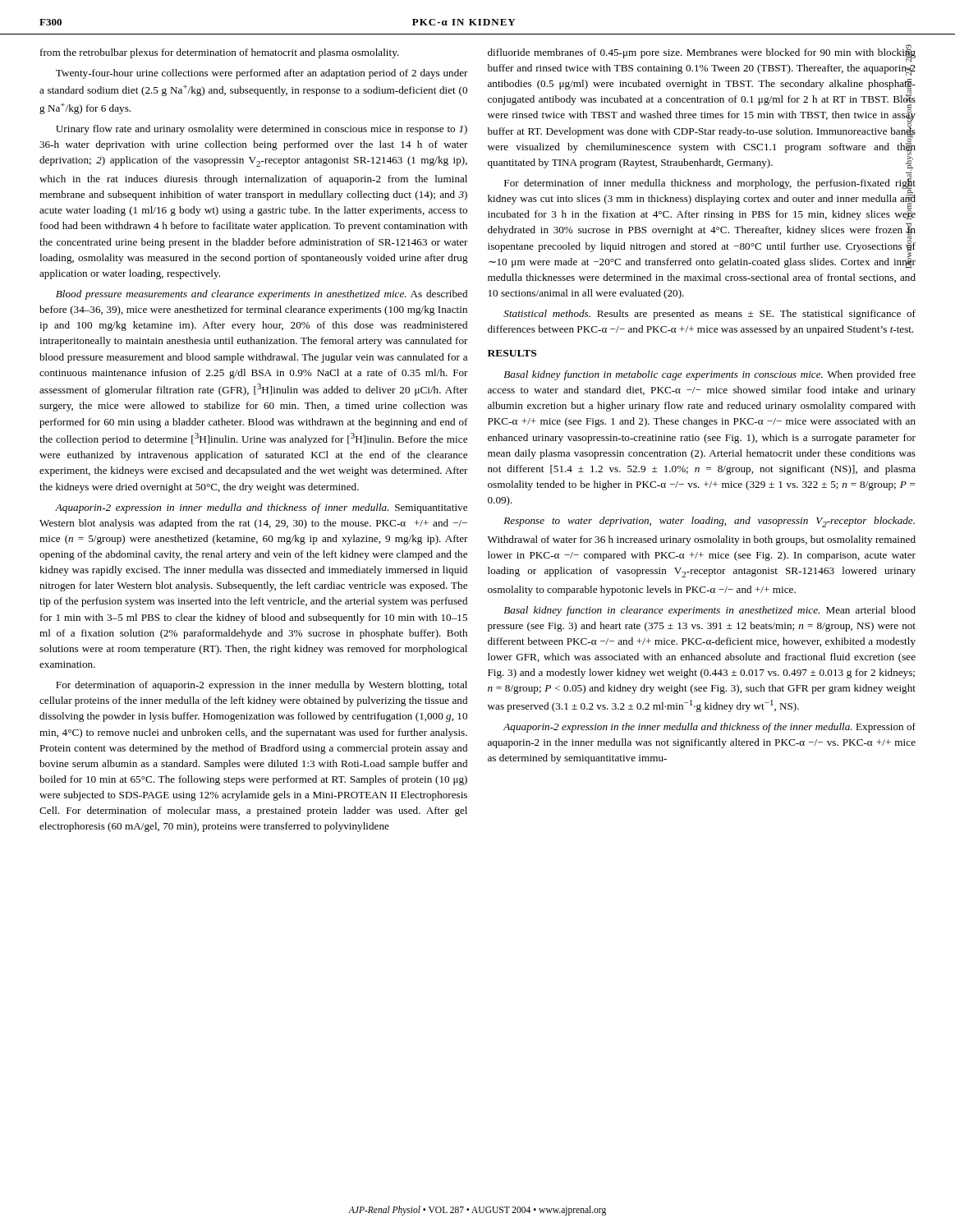Find the section header
Image resolution: width=955 pixels, height=1232 pixels.
[512, 353]
